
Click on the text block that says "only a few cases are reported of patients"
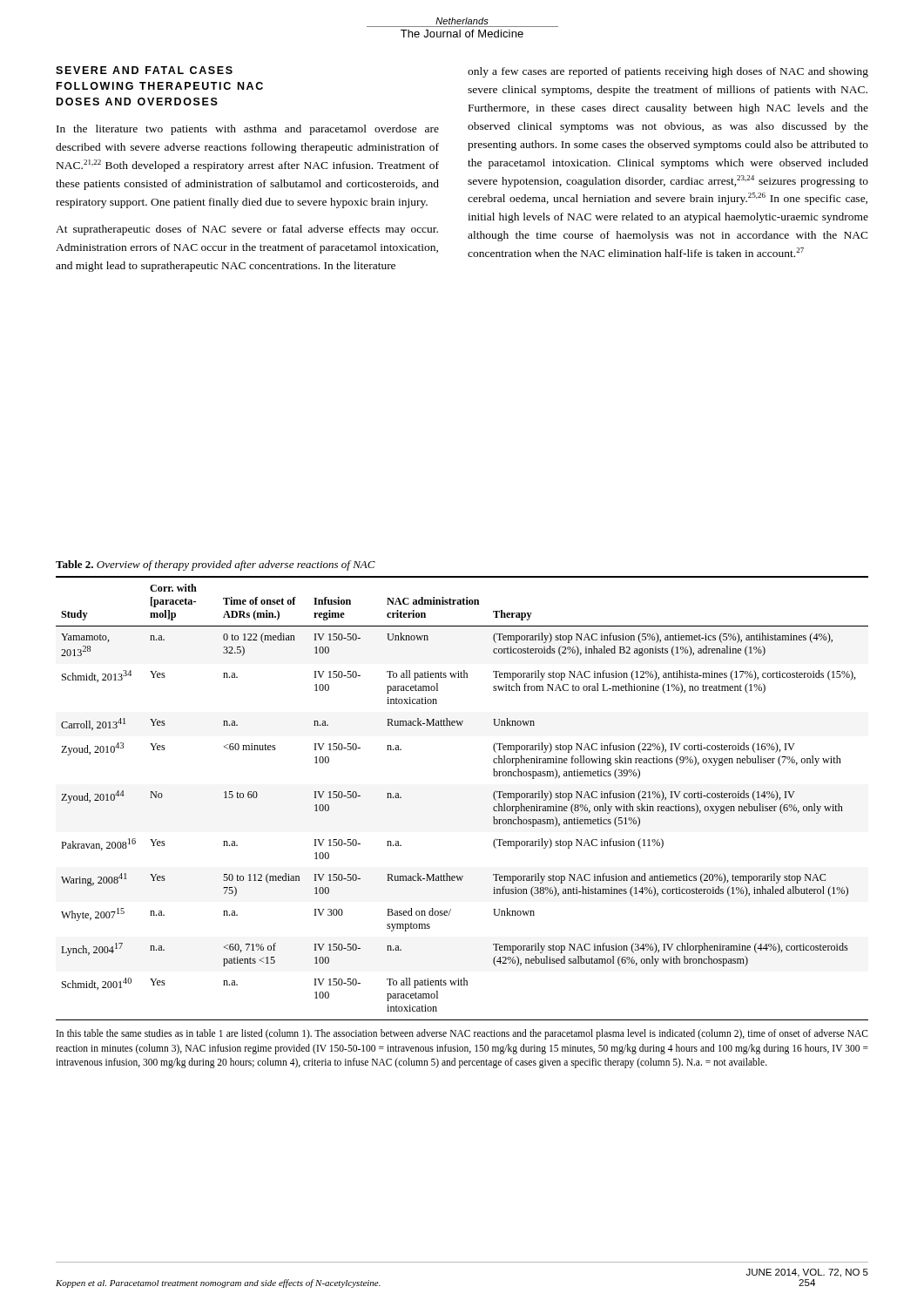668,162
